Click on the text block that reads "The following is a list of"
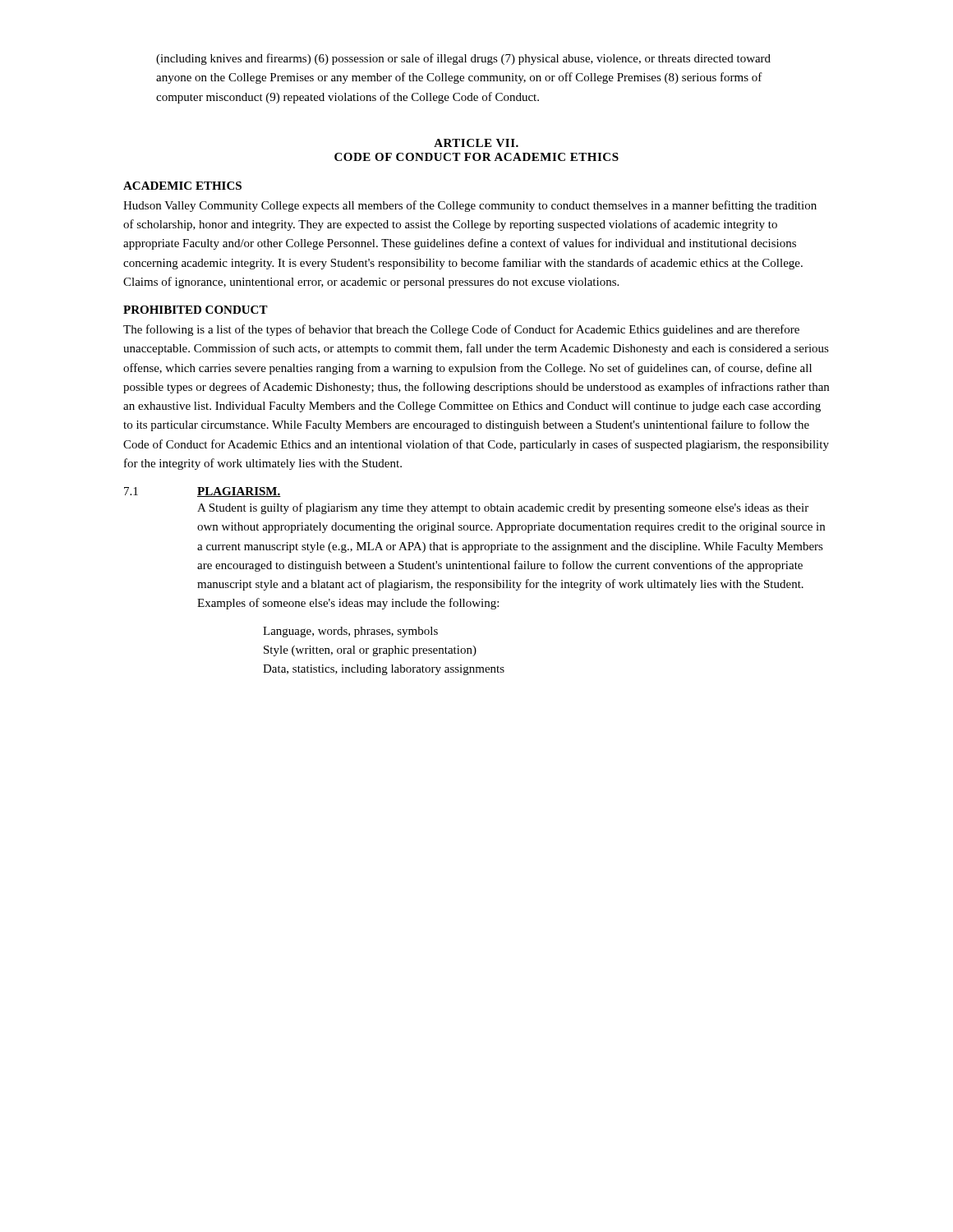 pos(476,397)
